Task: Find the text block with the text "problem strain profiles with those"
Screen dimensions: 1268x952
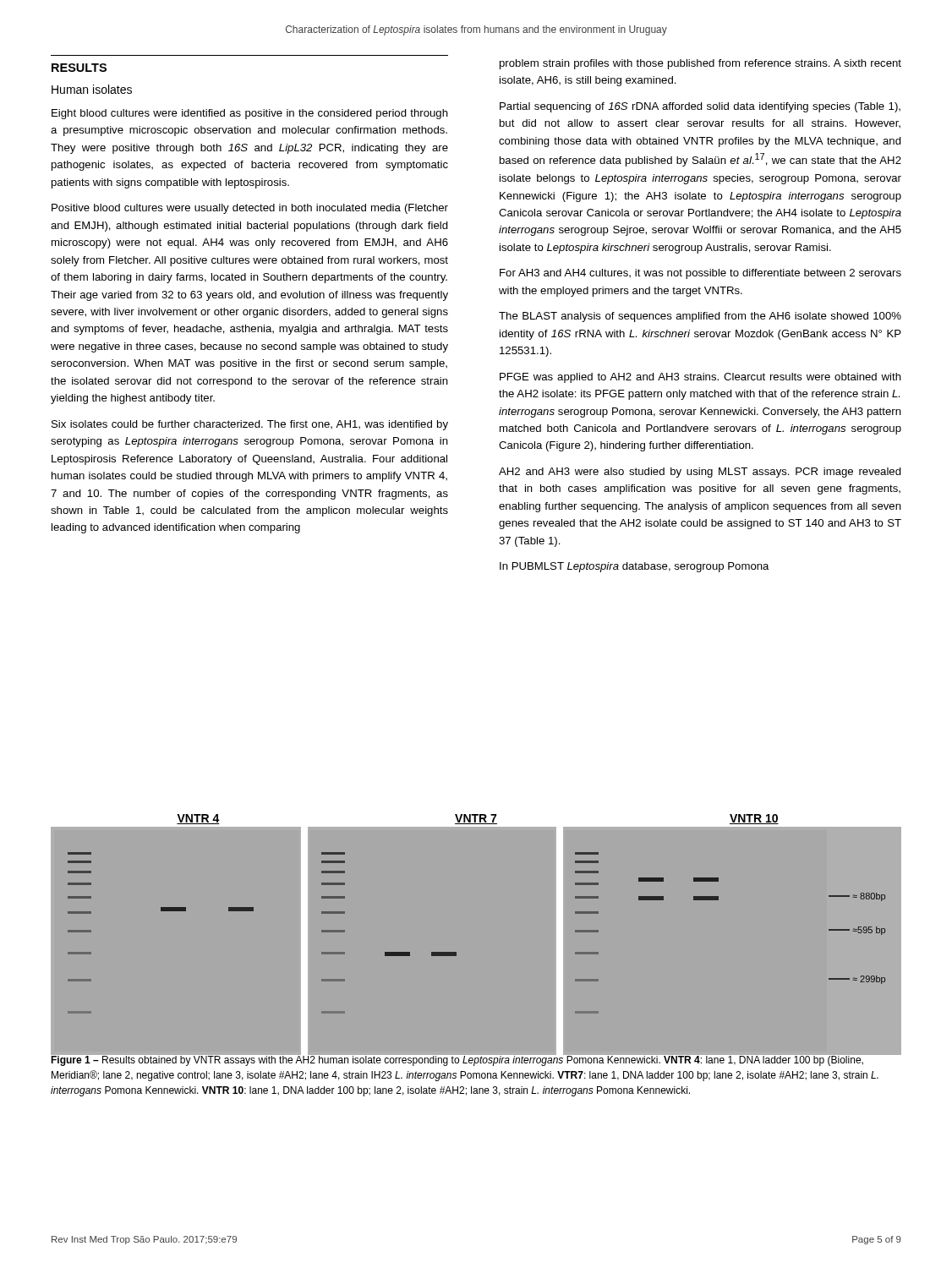Action: (x=700, y=72)
